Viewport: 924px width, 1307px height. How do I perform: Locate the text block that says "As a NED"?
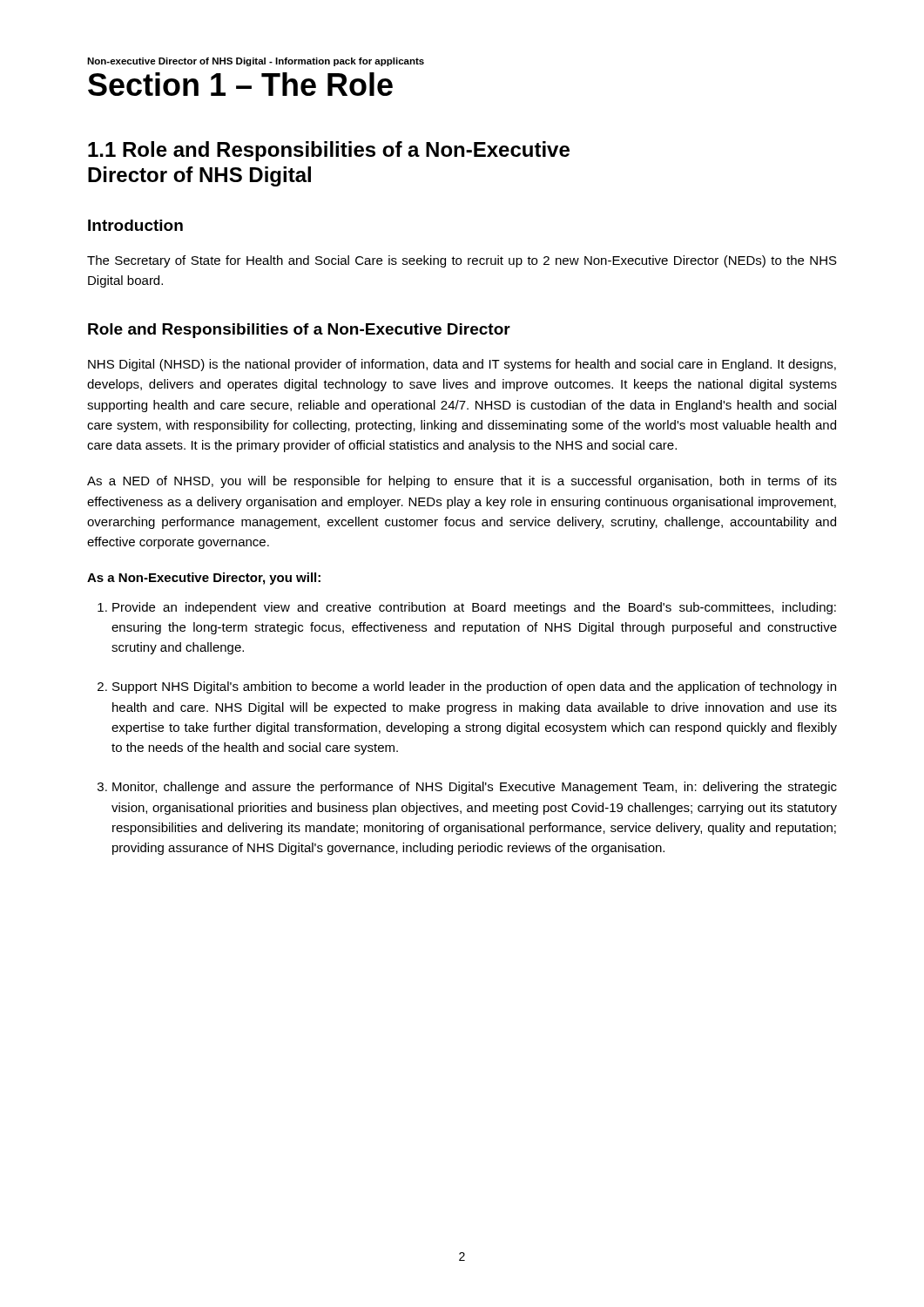(x=462, y=511)
